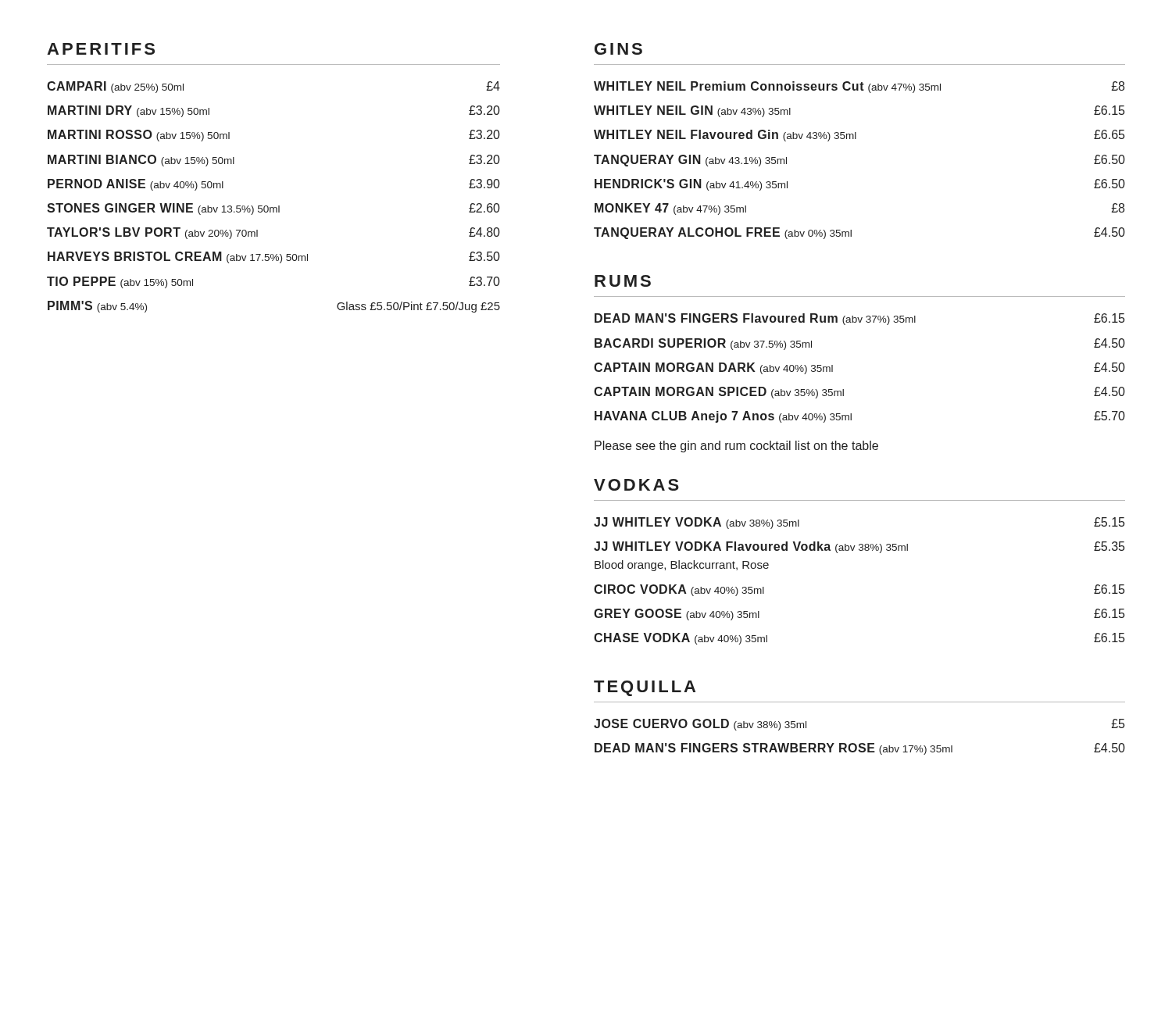Screen dimensions: 1036x1172
Task: Point to the element starting "HAVANA CLUB Anejo 7 Anos (abv 40%)"
Action: click(859, 416)
